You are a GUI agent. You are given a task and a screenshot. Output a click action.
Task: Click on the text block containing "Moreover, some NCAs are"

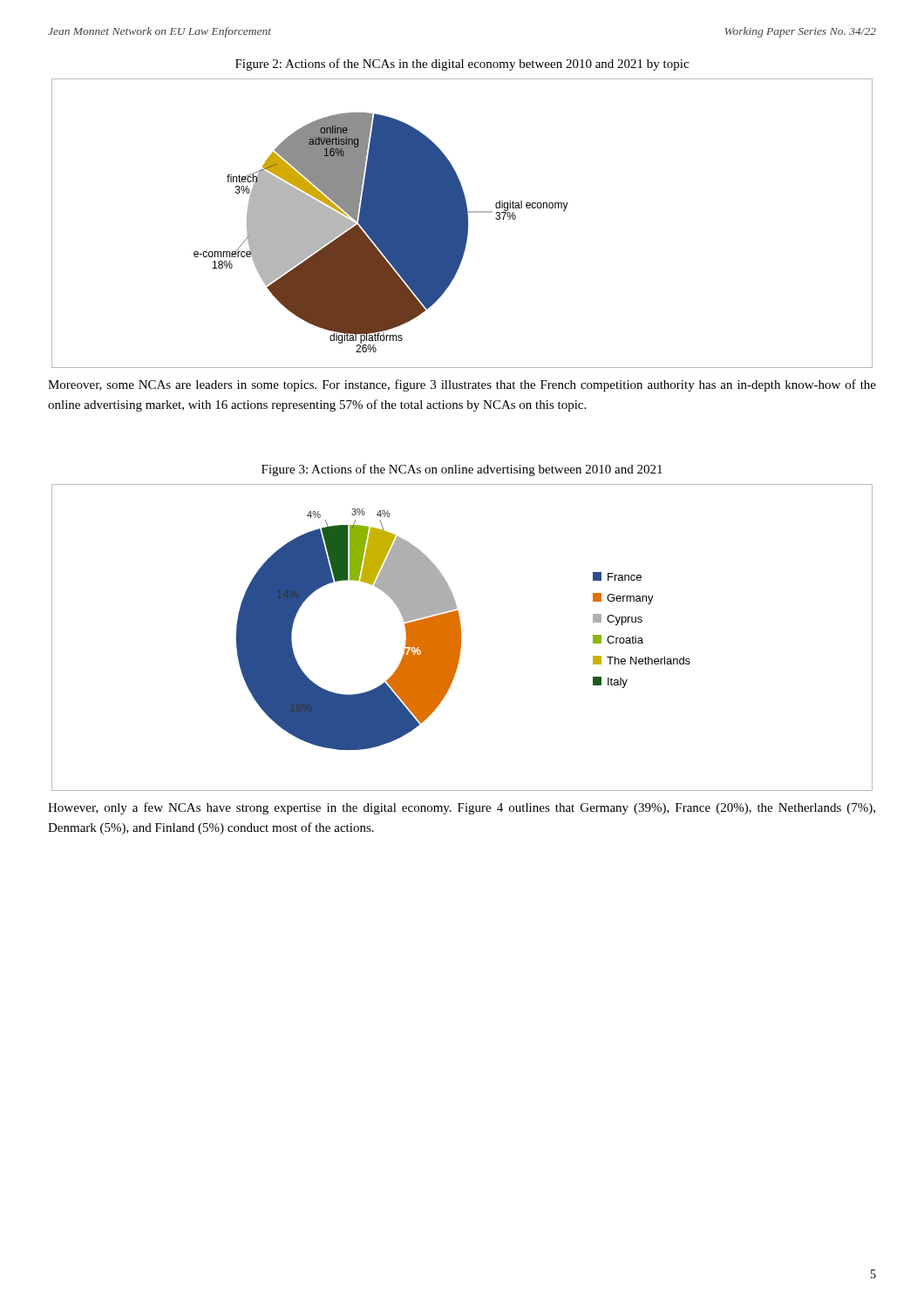point(462,395)
